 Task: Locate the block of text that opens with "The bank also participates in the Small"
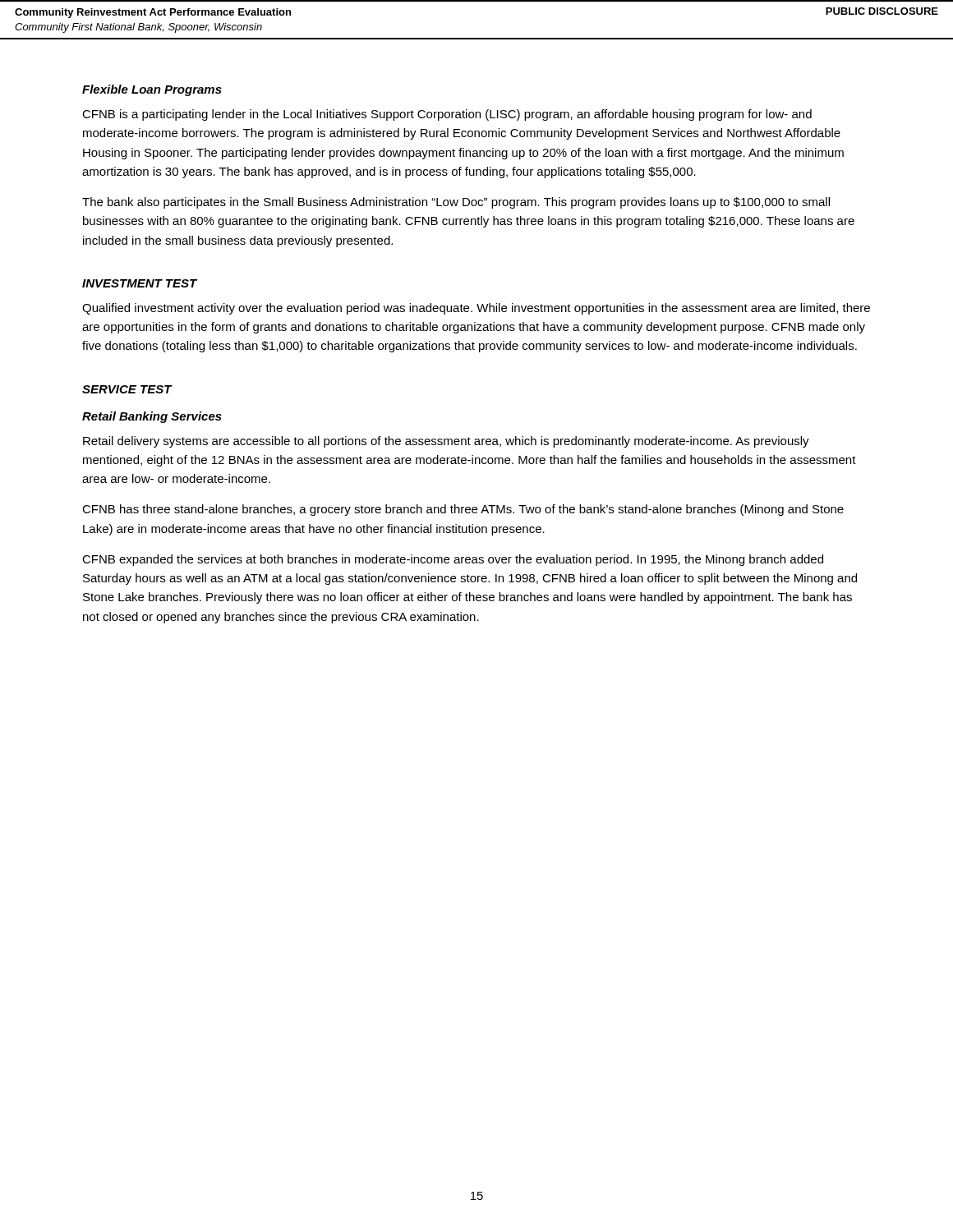point(468,221)
